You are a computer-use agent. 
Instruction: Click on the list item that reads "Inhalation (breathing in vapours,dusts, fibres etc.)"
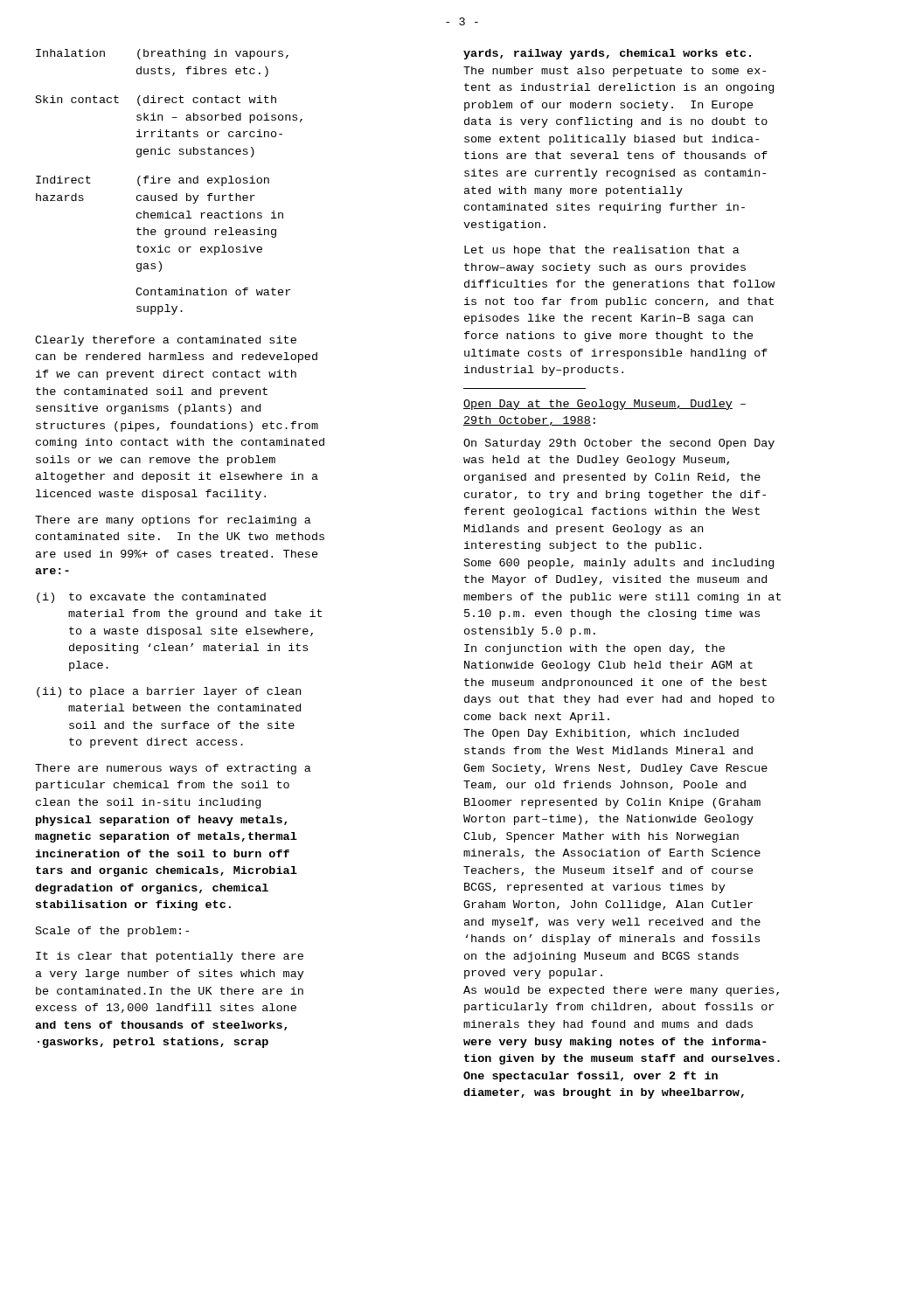[x=236, y=63]
